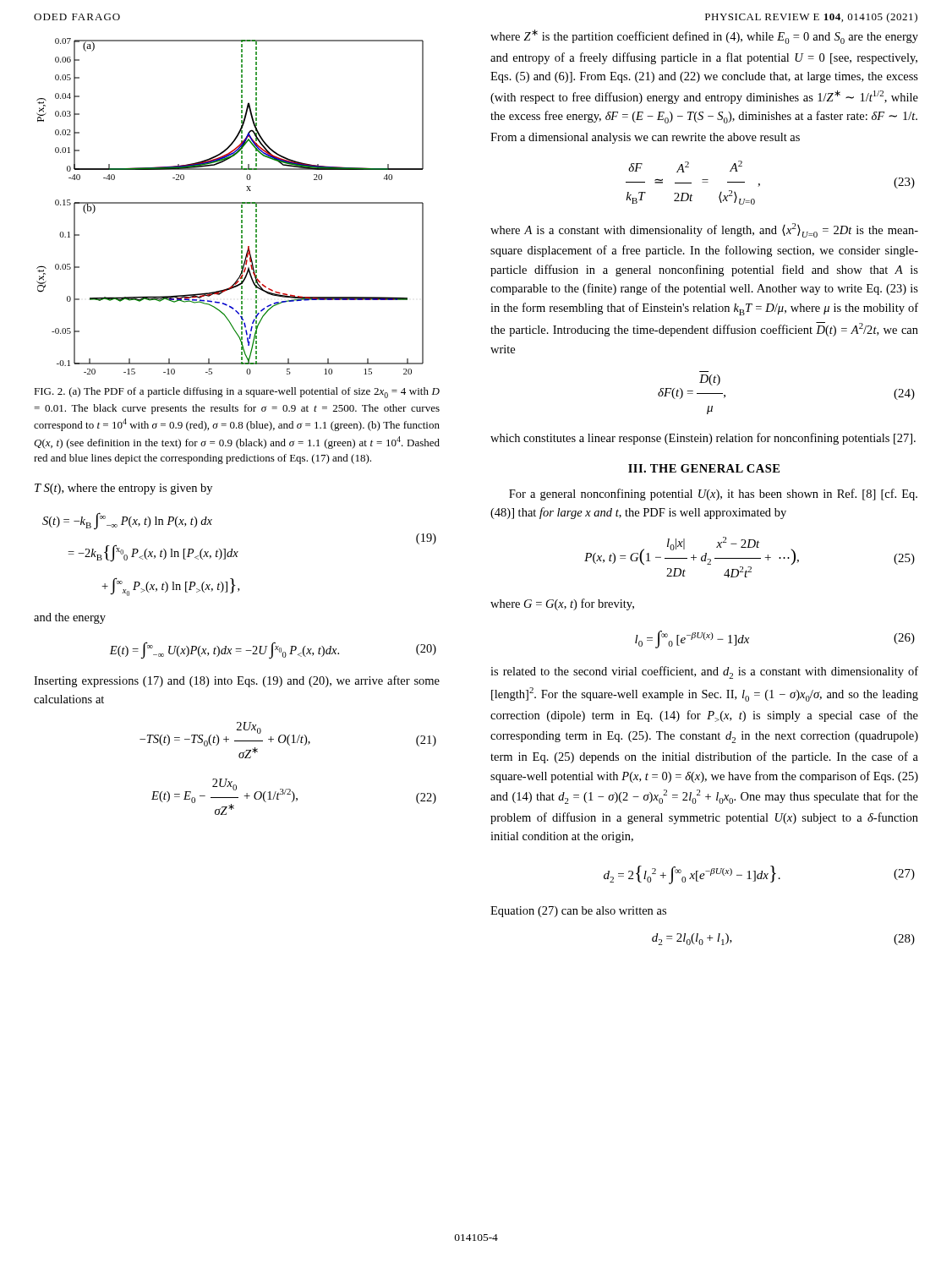Select the block starting "FIG. 2. (a) The PDF"
This screenshot has height=1268, width=952.
(237, 425)
